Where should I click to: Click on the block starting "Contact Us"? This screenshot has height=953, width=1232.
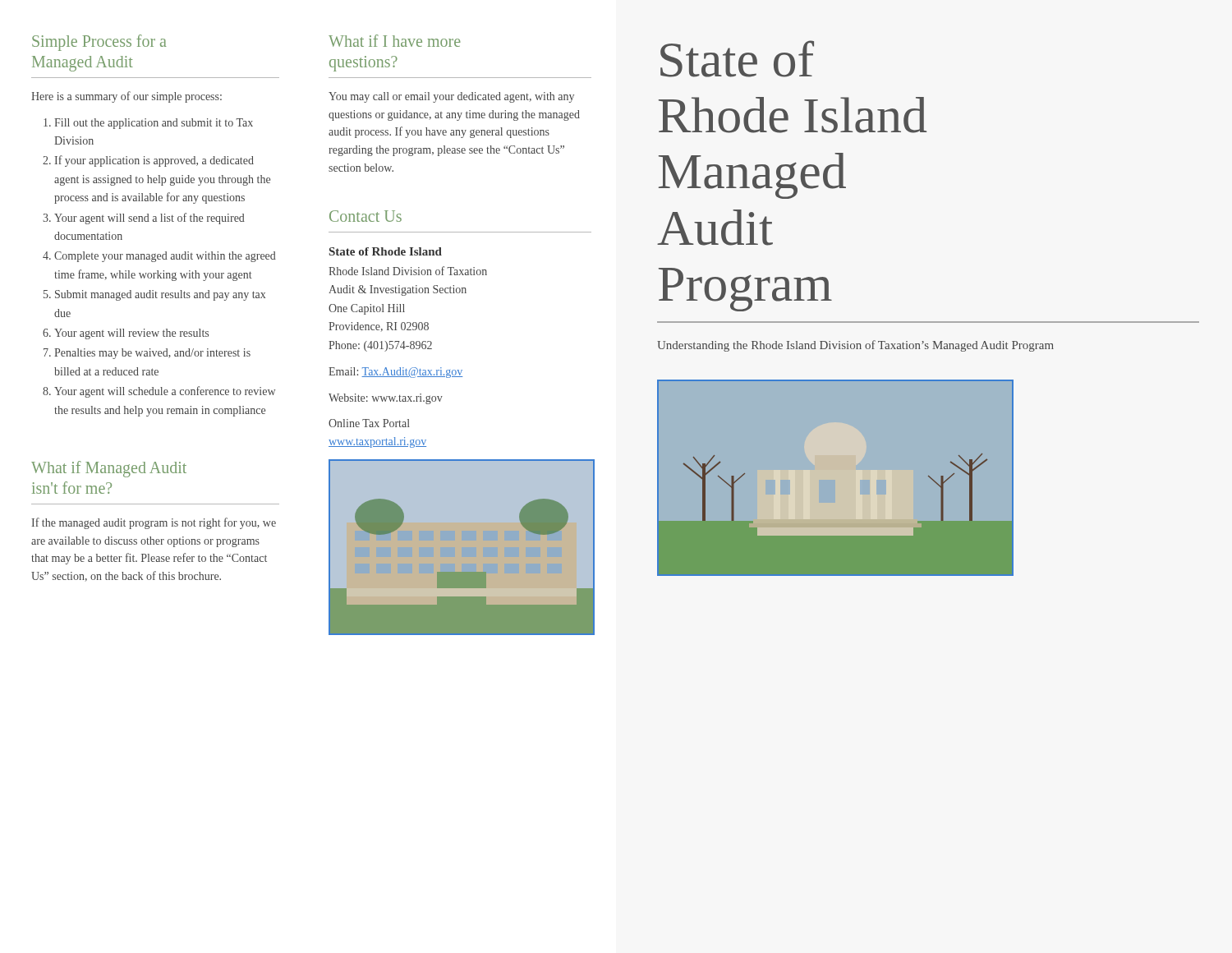pyautogui.click(x=460, y=220)
